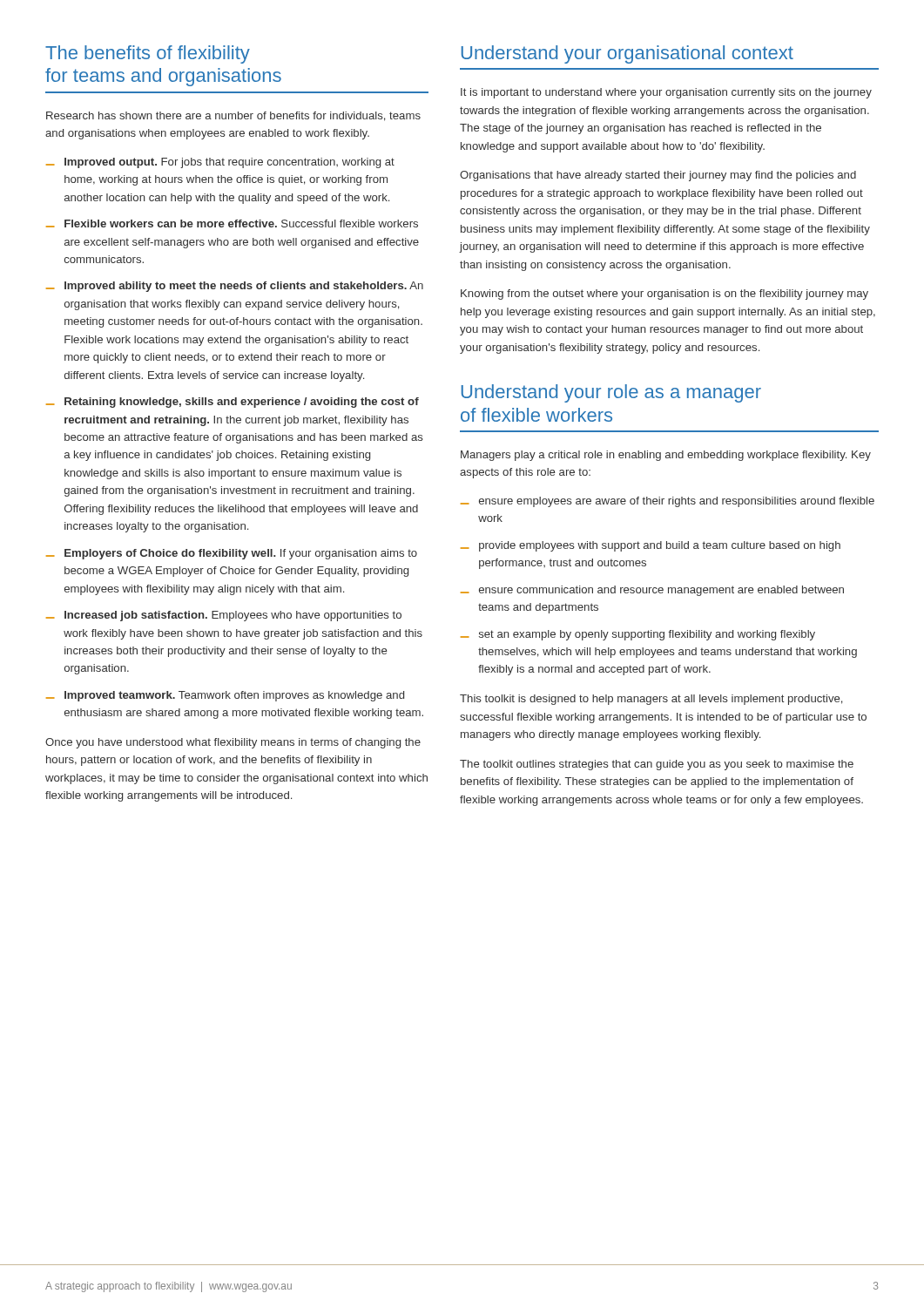Select the list item that says "– set an example by openly supporting flexibility"
Viewport: 924px width, 1307px height.
pos(669,652)
